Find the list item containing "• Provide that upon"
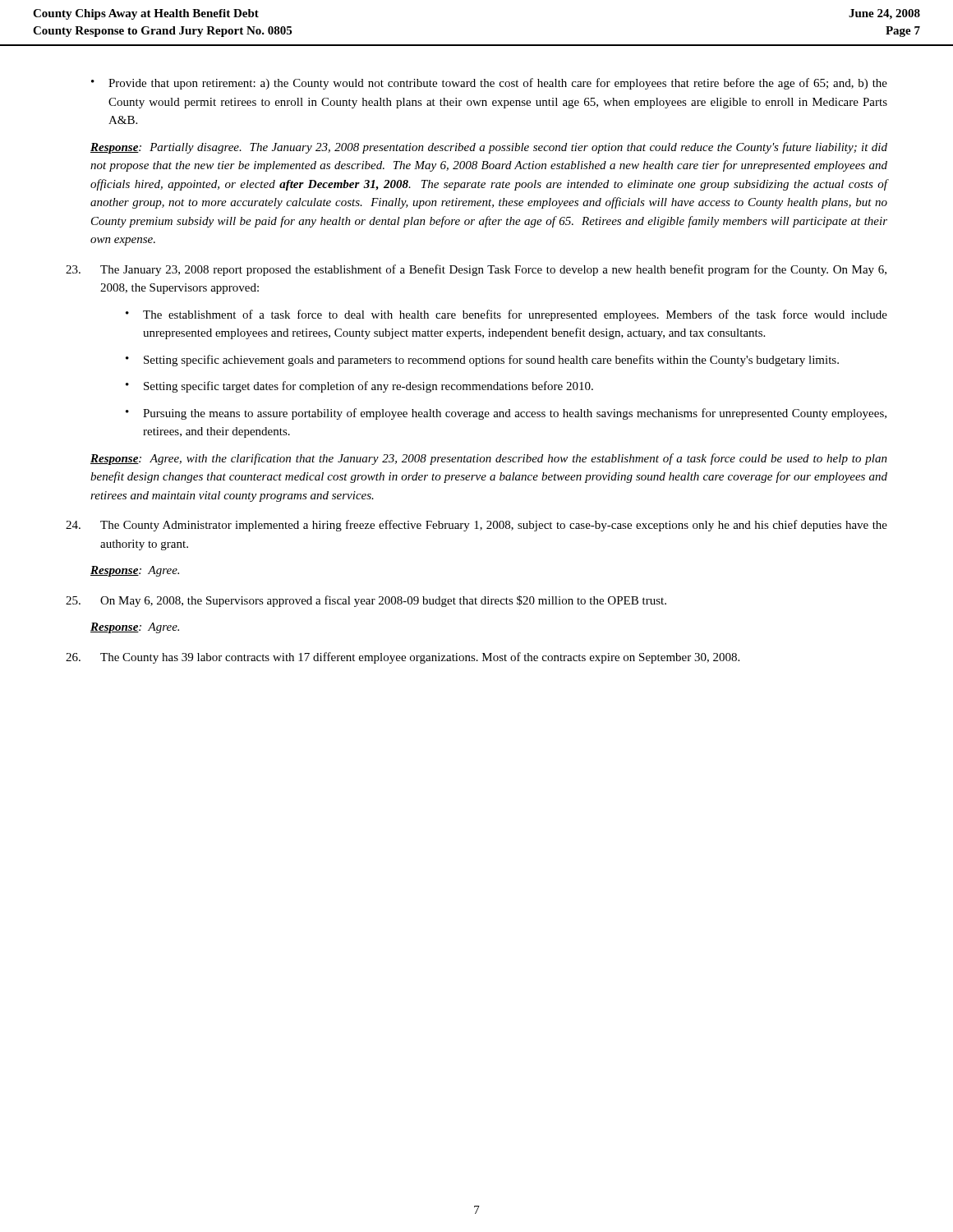Screen dimensions: 1232x953 pyautogui.click(x=489, y=102)
